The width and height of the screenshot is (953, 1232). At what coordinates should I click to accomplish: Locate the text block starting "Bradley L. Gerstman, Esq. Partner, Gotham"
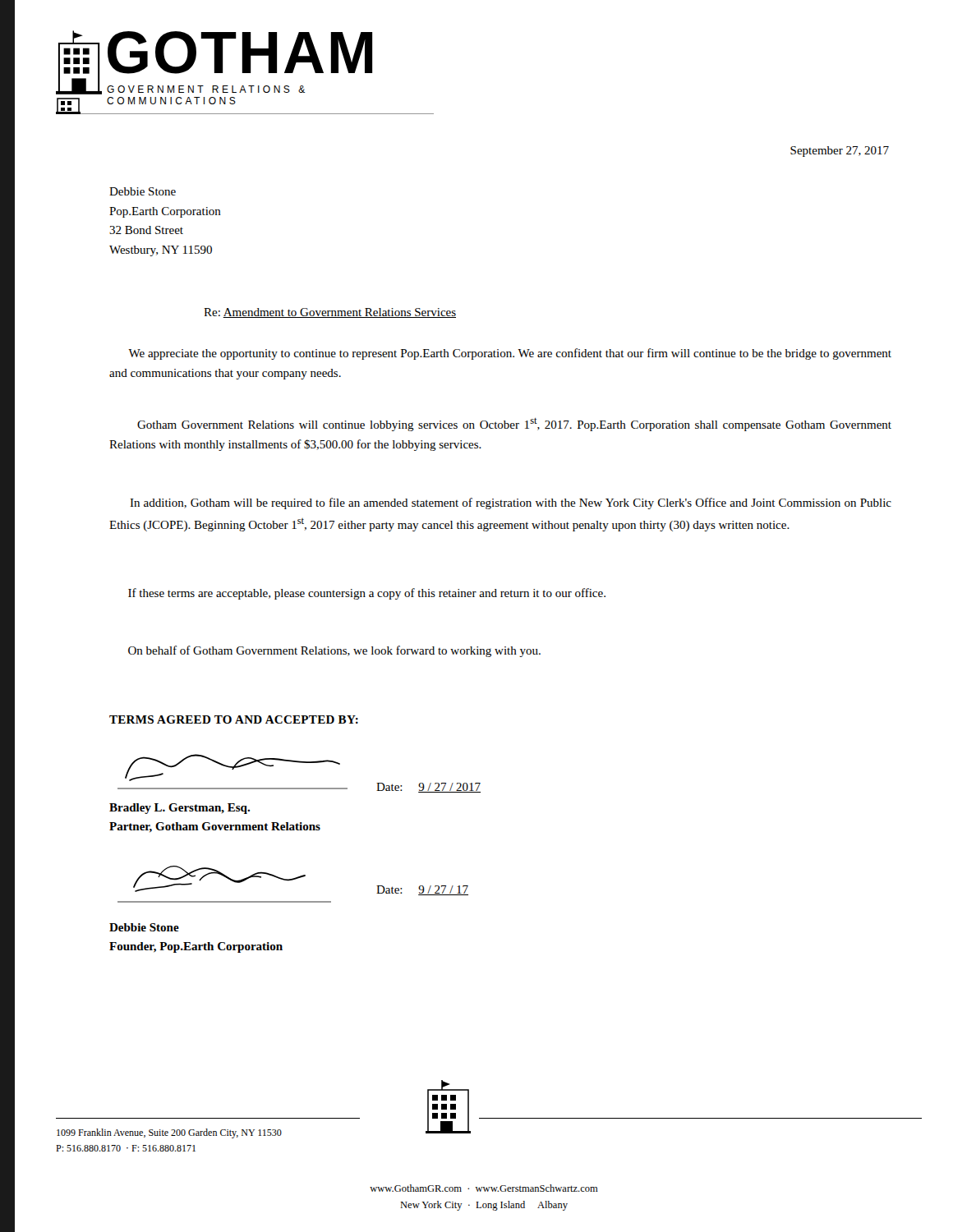(x=215, y=817)
